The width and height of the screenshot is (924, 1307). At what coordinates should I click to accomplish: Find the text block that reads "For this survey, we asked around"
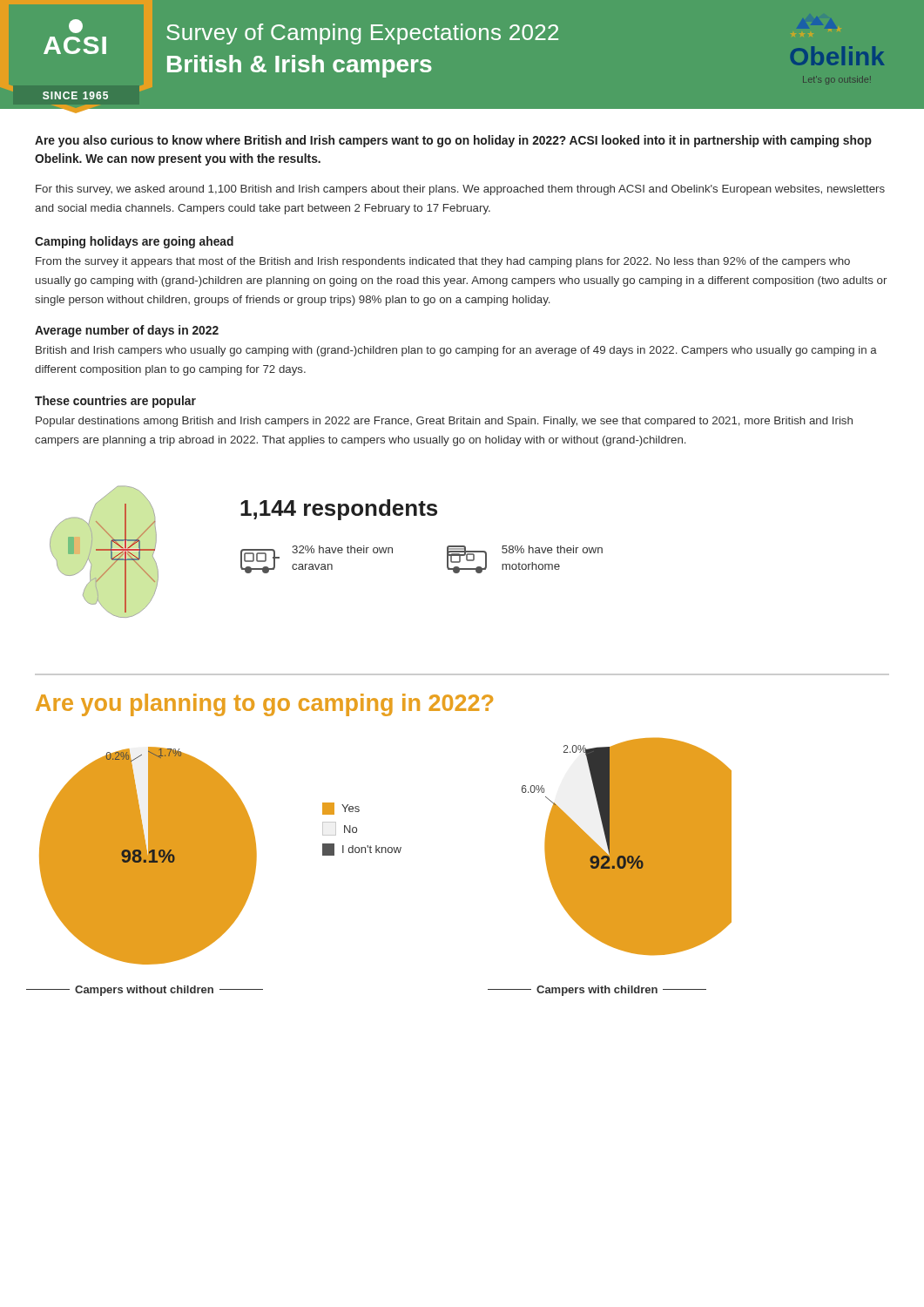(x=460, y=198)
